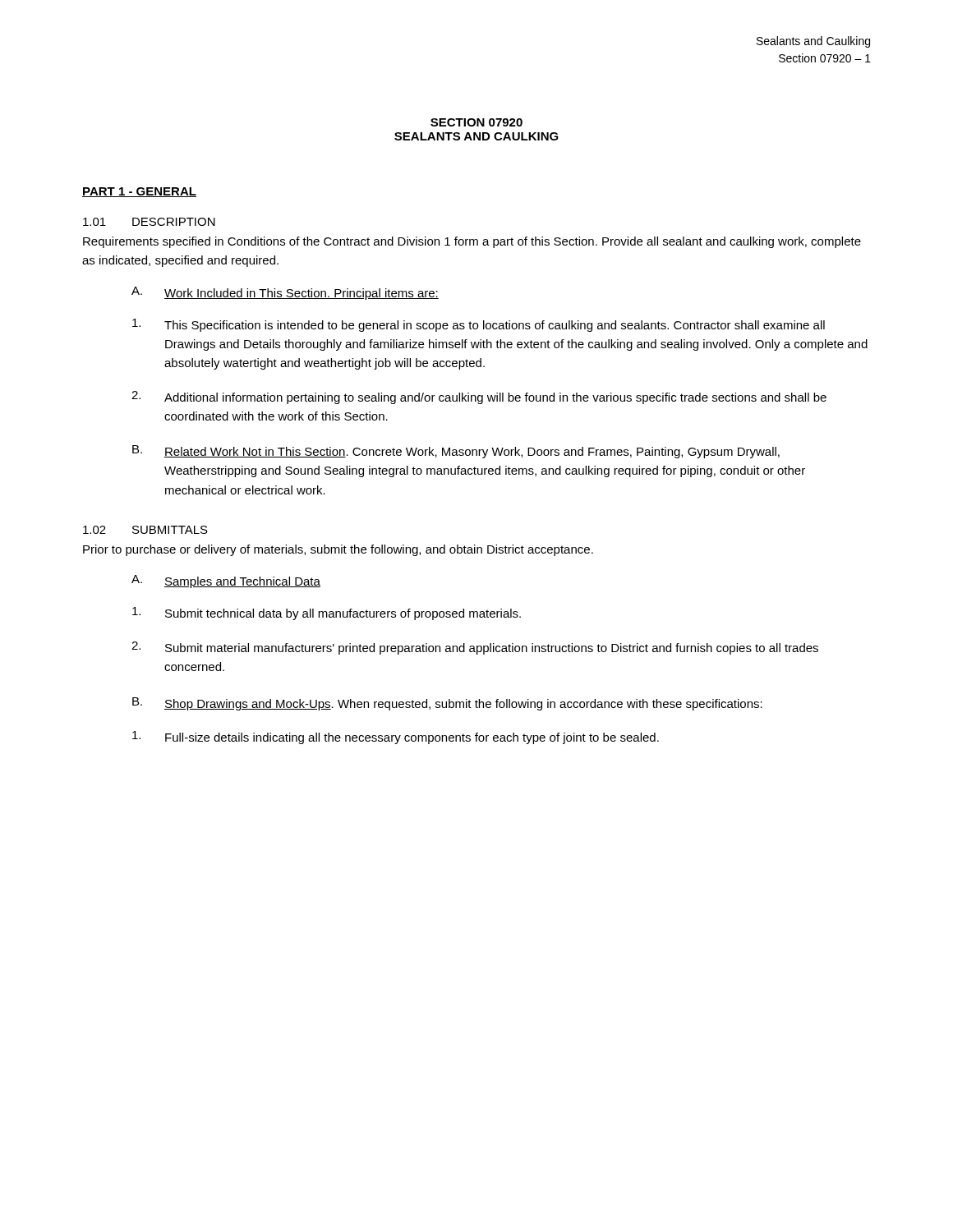Screen dimensions: 1232x953
Task: Point to the text starting "B. Shop Drawings and Mock-Ups. When requested, submit"
Action: tap(447, 704)
